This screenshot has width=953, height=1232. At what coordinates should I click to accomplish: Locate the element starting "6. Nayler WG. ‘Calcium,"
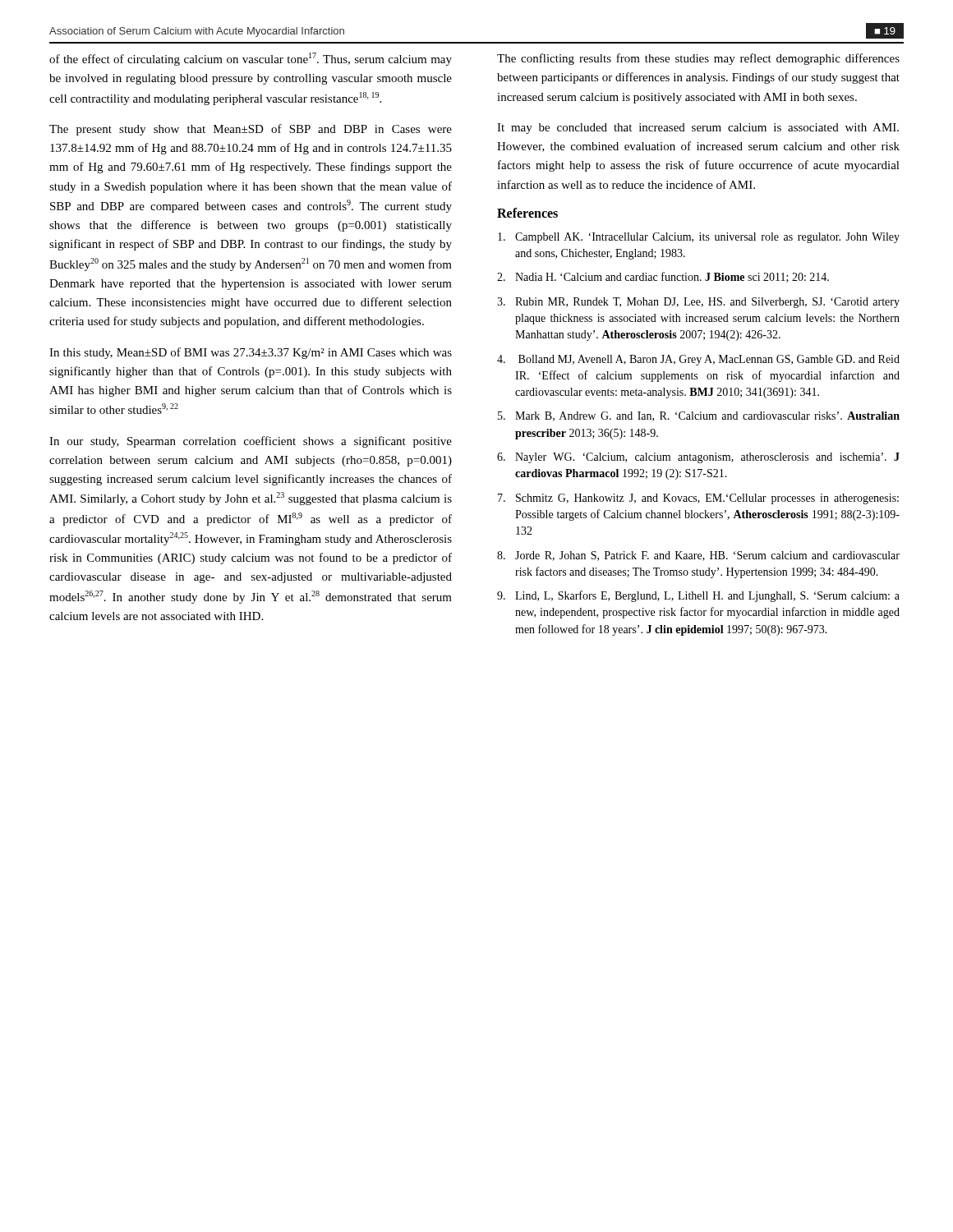coord(698,466)
